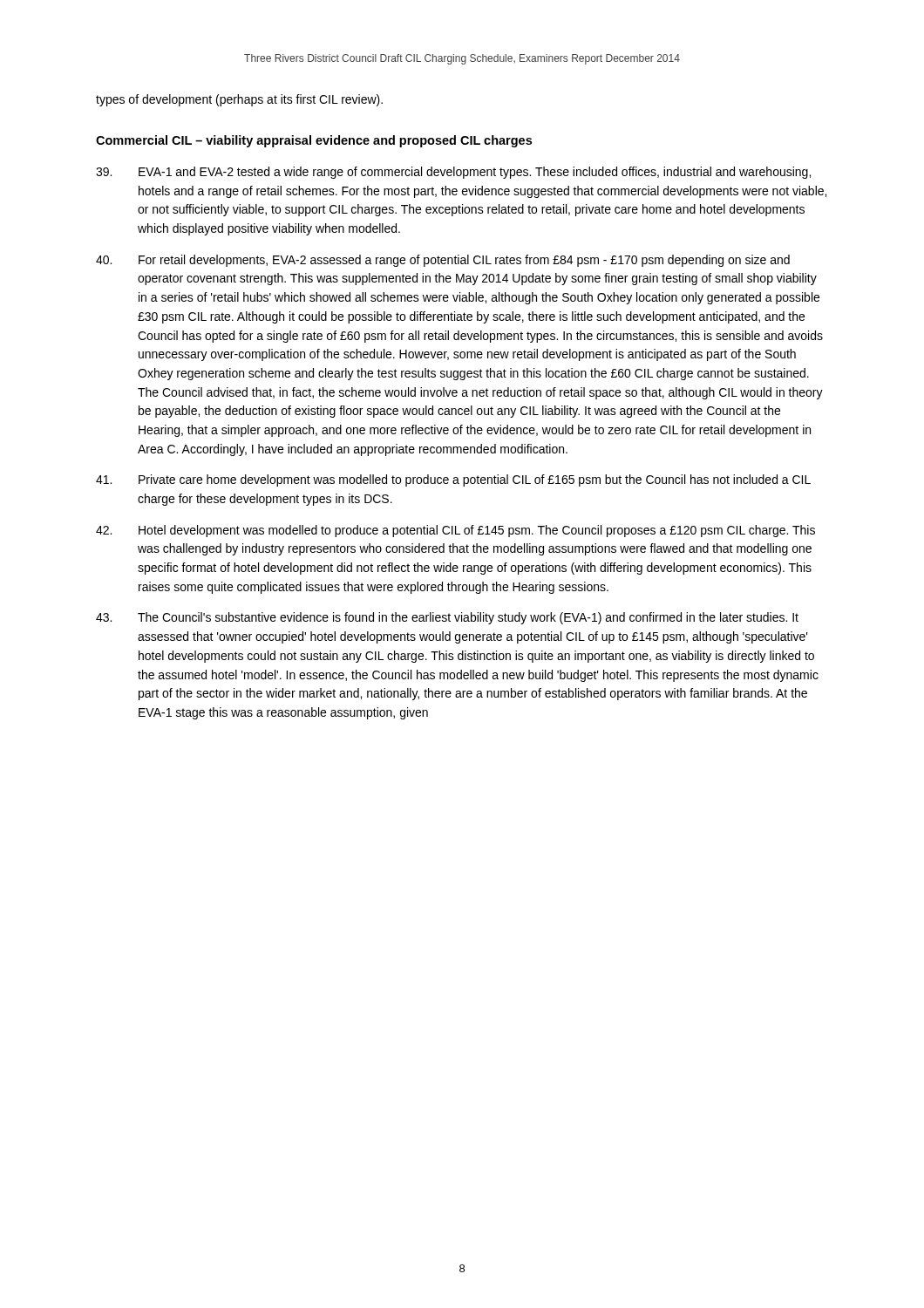Locate the text block that says "types of development (perhaps"
Screen dimensions: 1308x924
[240, 99]
